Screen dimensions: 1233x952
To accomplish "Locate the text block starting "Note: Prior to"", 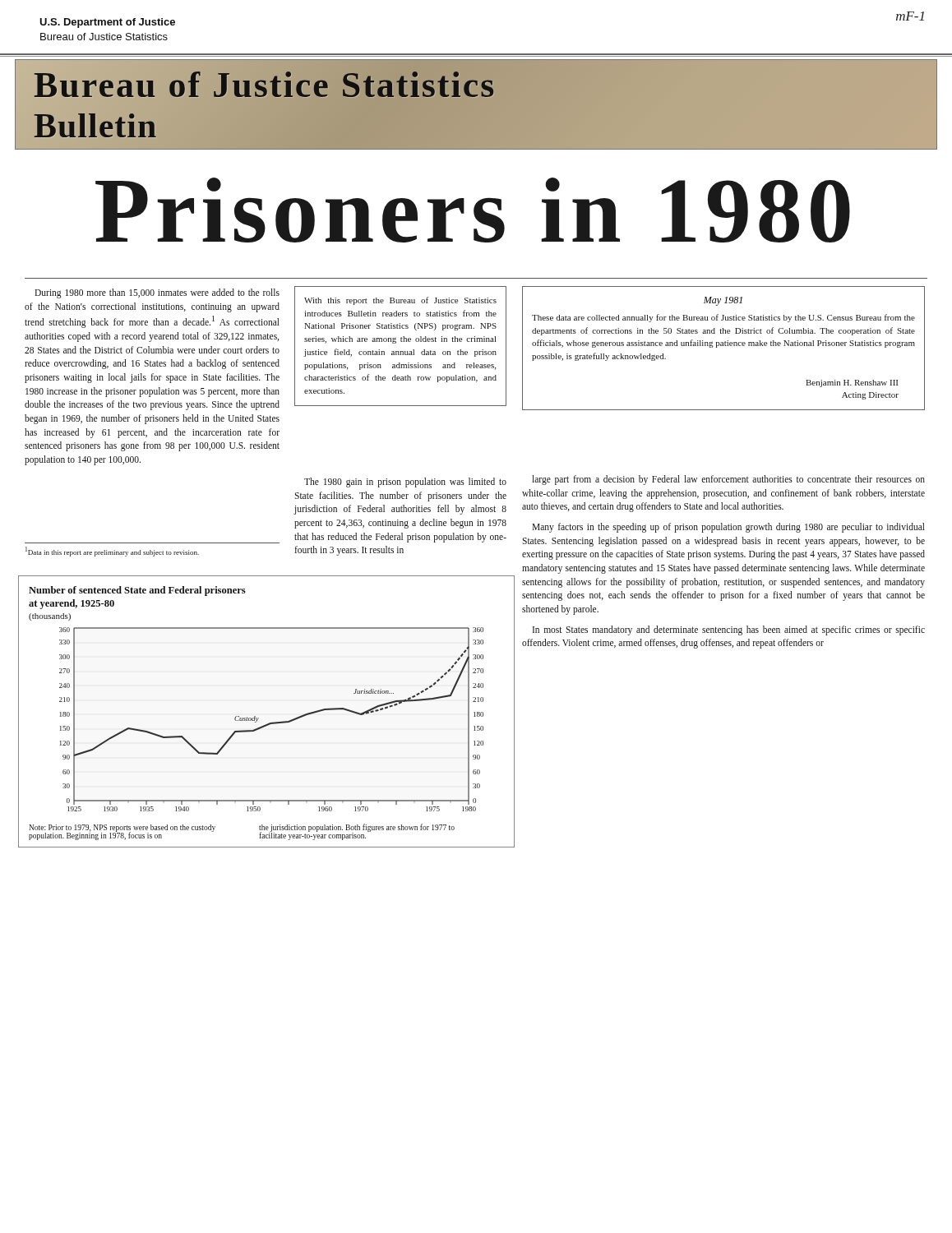I will coord(255,832).
